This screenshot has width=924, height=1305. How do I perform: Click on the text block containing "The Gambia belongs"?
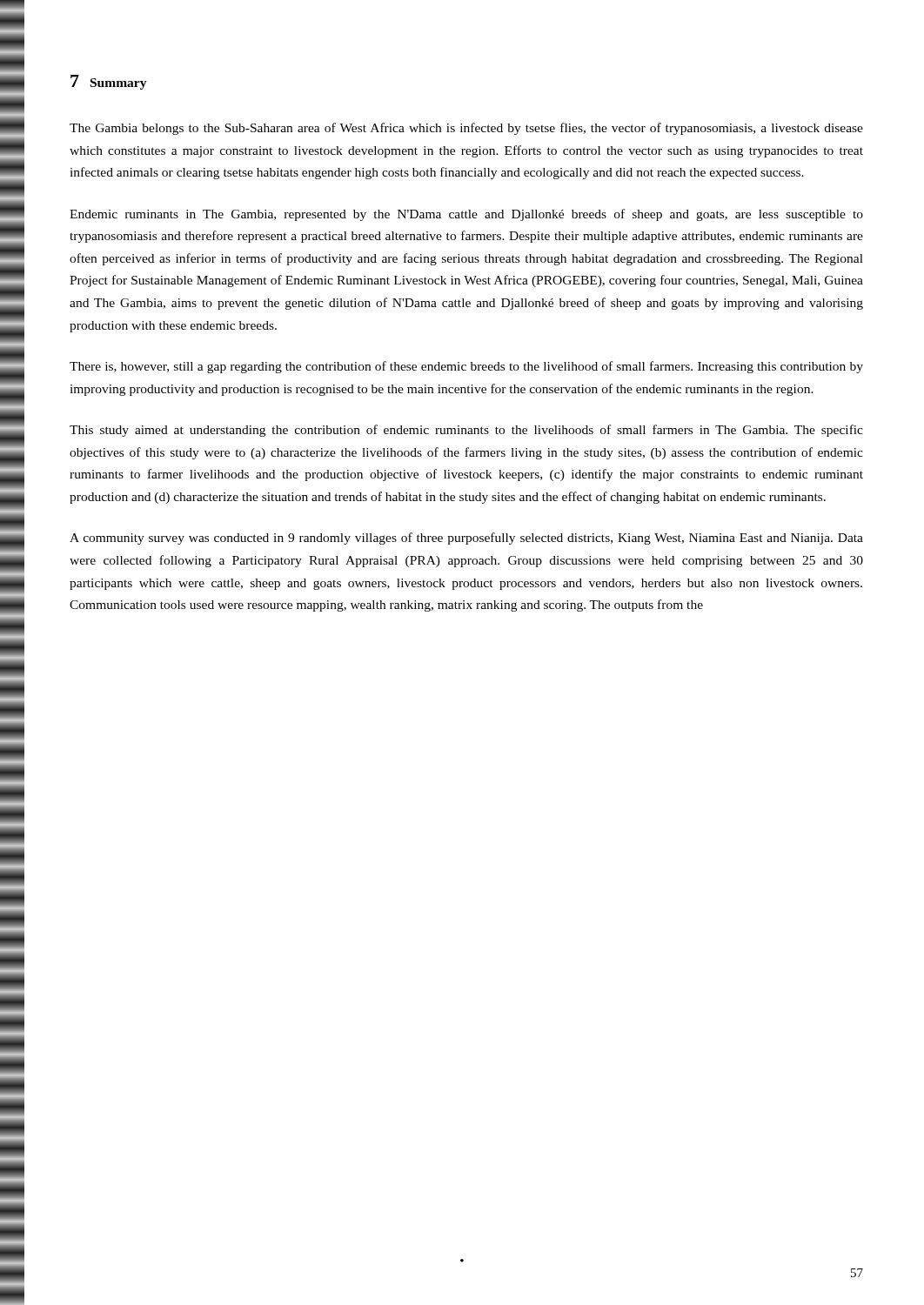[x=466, y=150]
